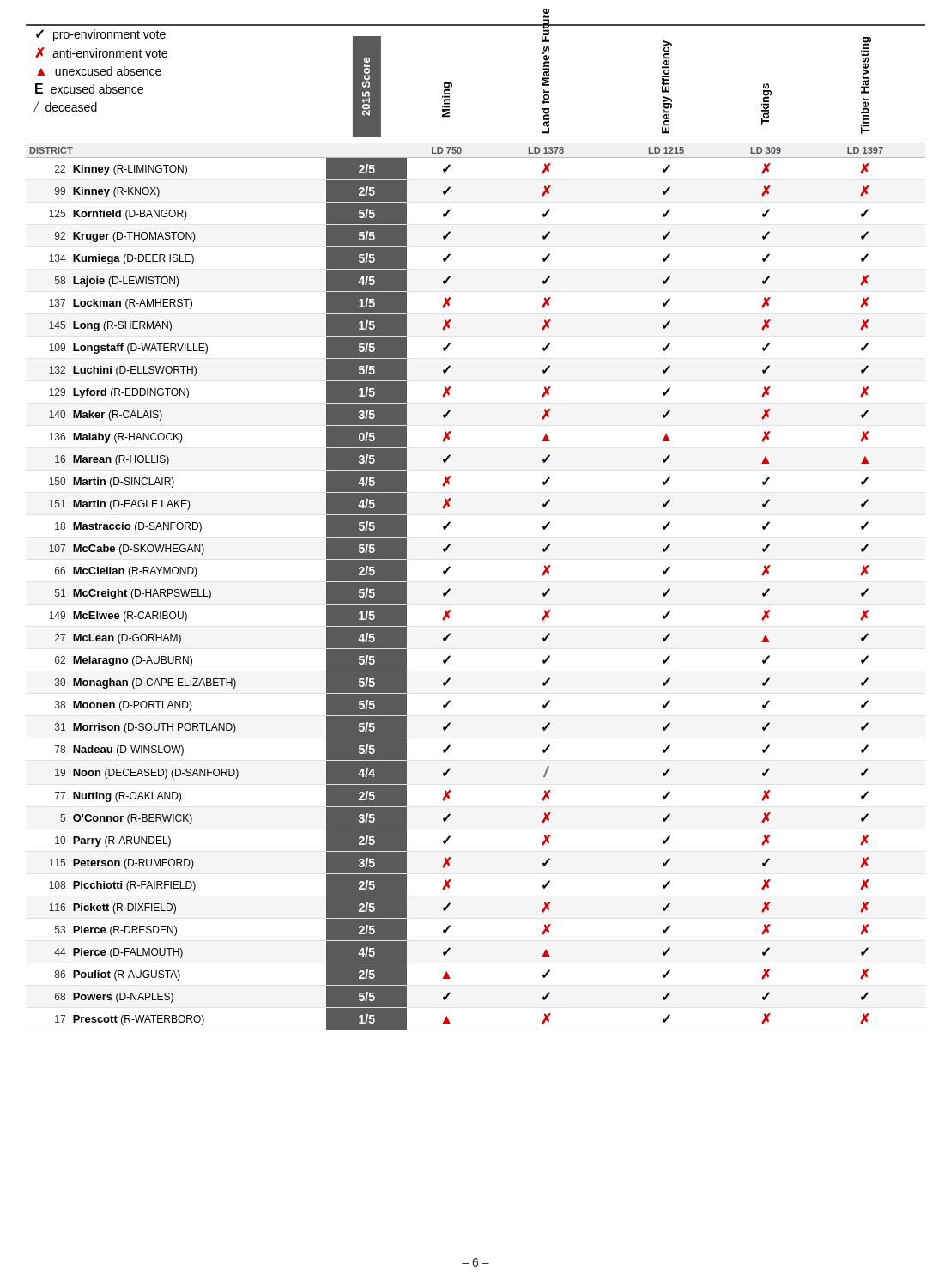951x1288 pixels.
Task: Locate the table
Action: (476, 630)
